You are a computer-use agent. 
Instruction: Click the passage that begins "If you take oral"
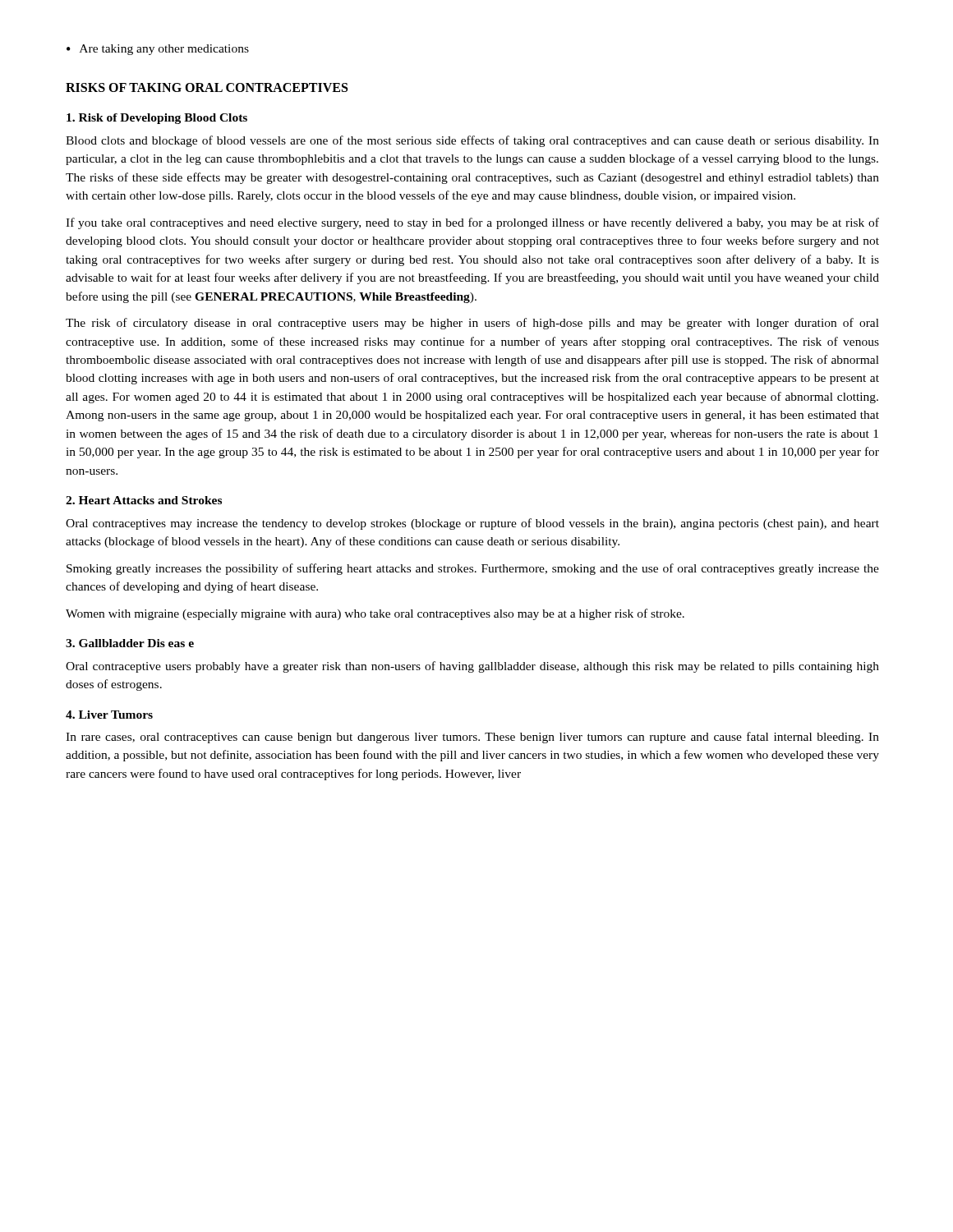coord(472,259)
